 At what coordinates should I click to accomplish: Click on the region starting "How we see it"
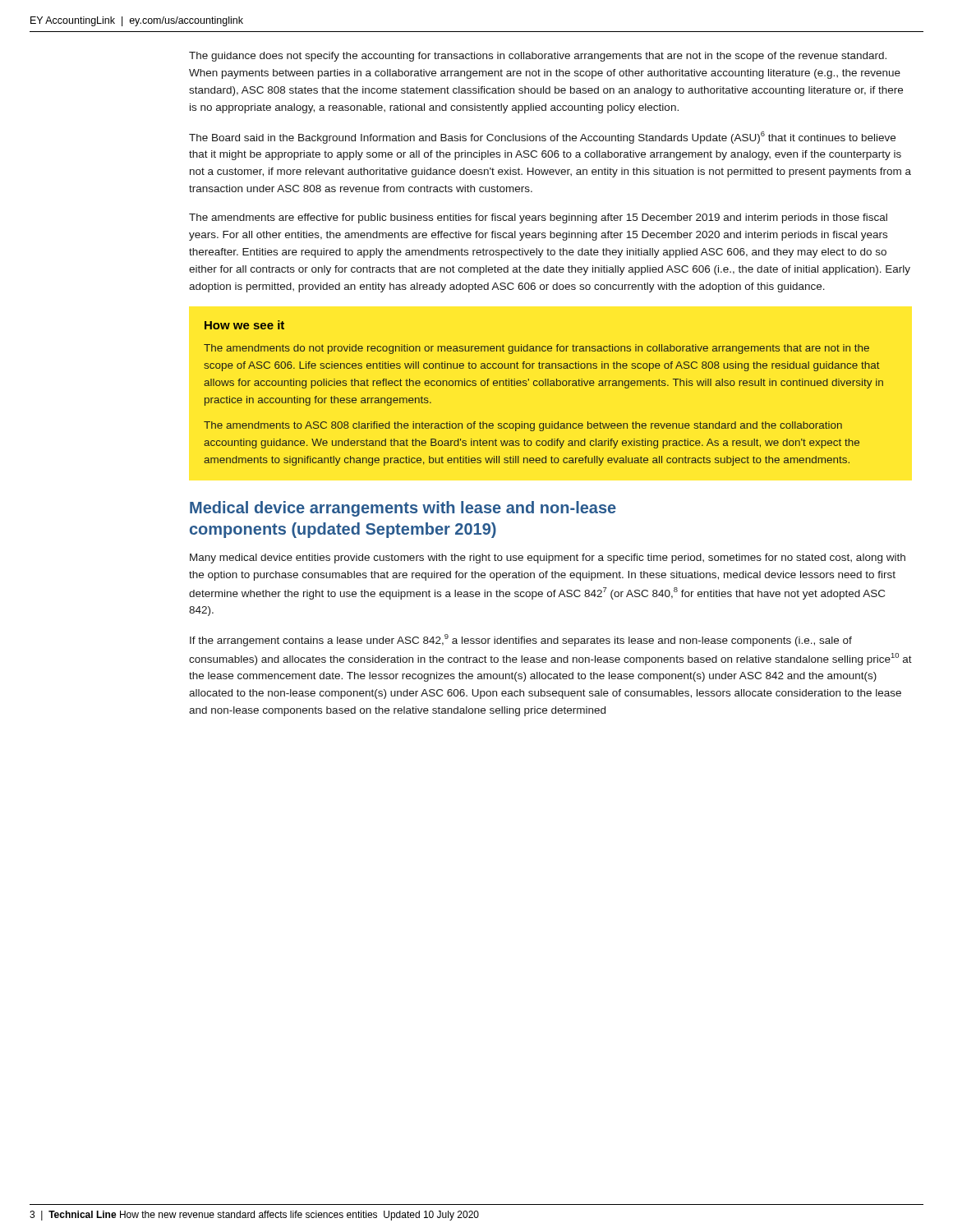tap(244, 325)
